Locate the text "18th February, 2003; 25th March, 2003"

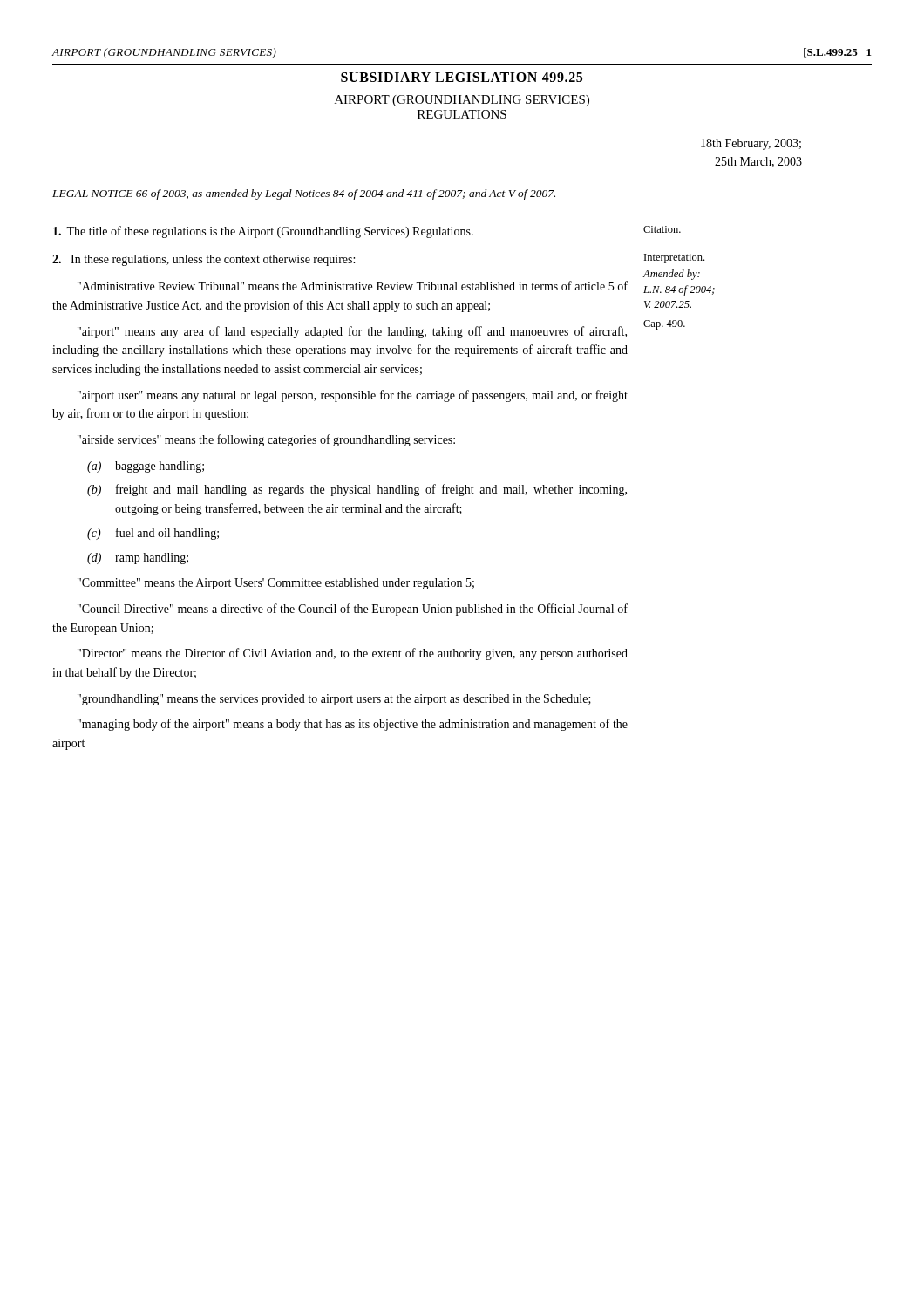tap(751, 153)
